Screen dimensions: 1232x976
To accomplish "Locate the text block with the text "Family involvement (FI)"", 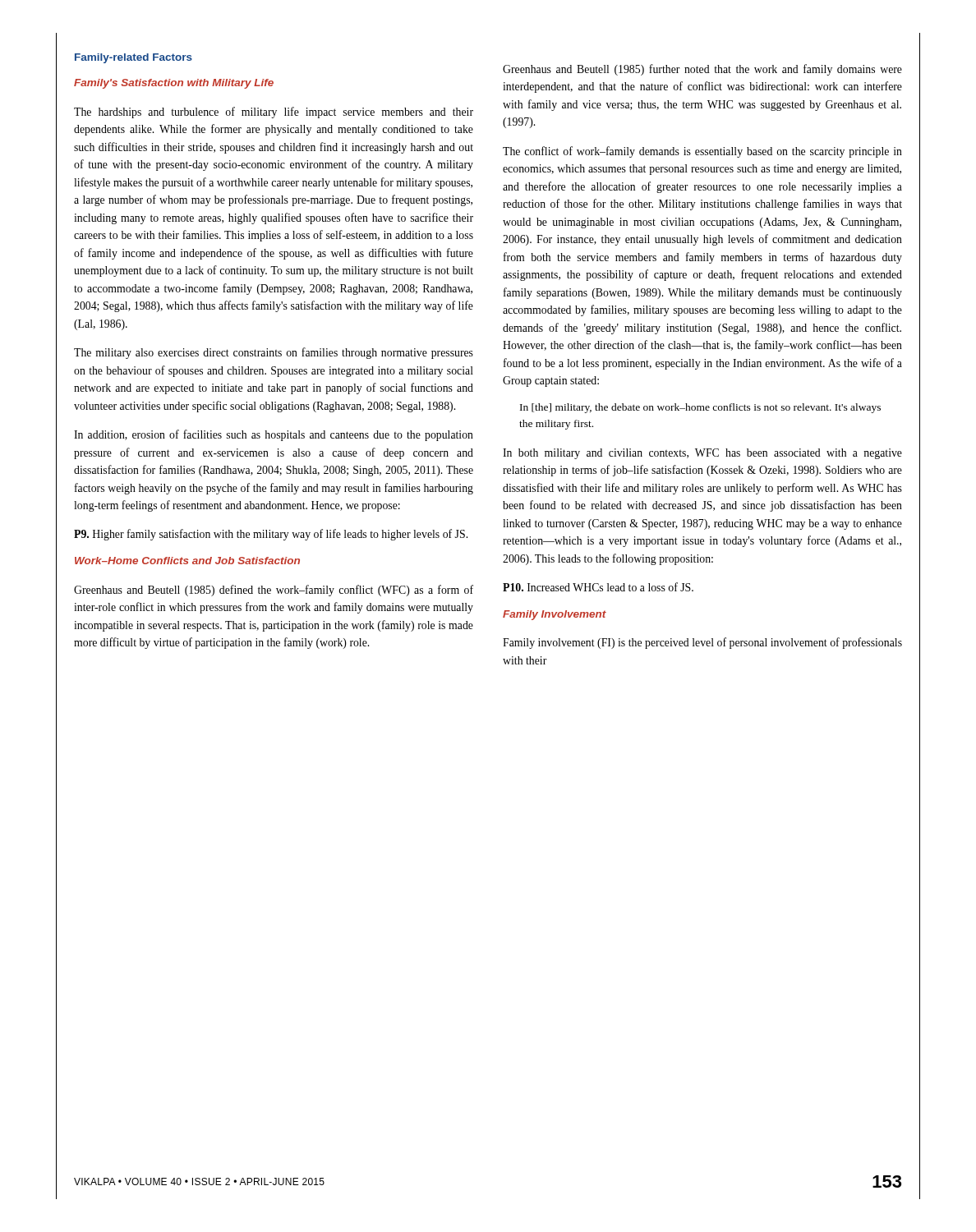I will [702, 652].
